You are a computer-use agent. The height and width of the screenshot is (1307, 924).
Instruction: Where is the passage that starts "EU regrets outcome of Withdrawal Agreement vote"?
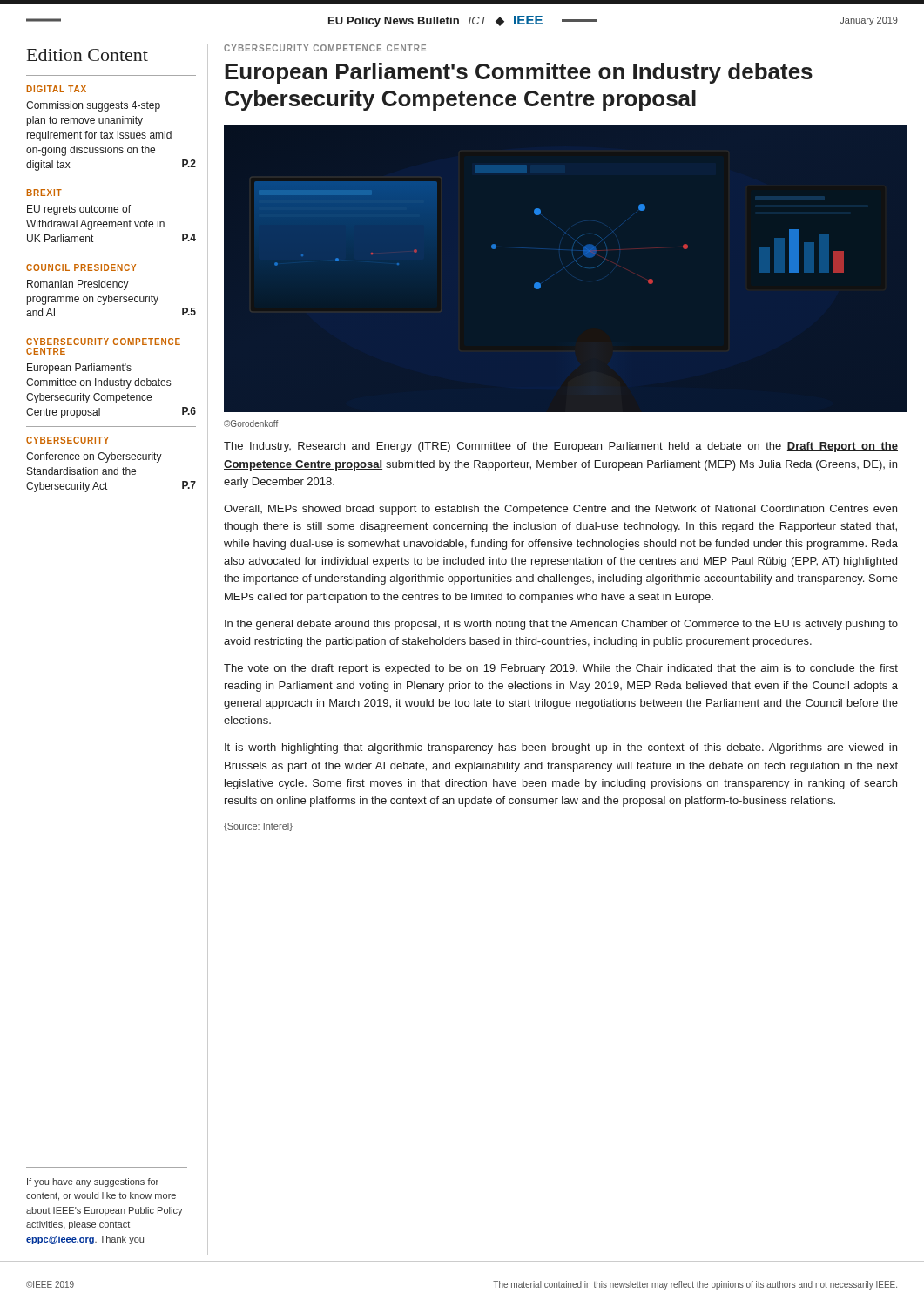click(111, 224)
